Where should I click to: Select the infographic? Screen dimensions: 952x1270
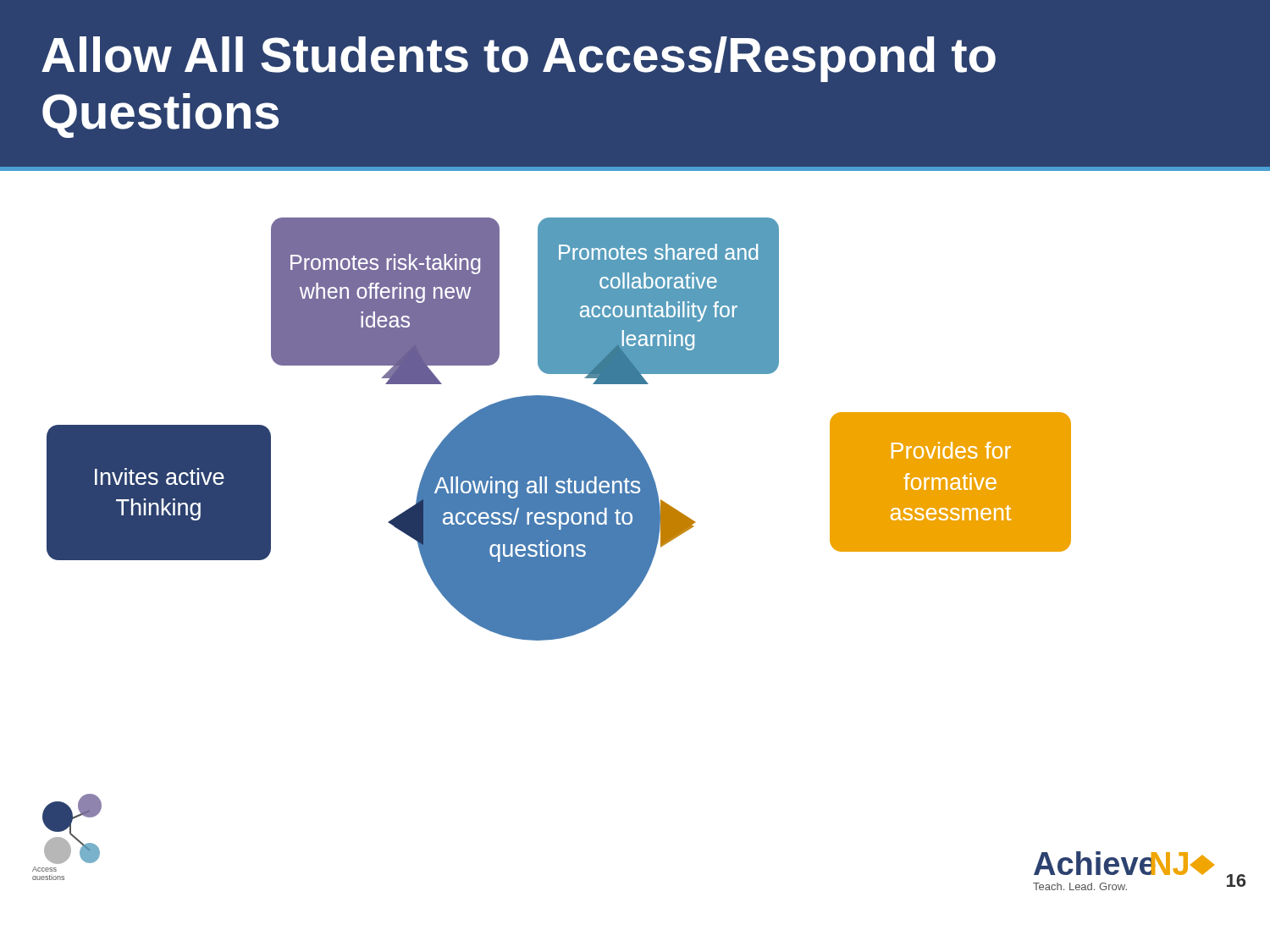tap(385, 292)
